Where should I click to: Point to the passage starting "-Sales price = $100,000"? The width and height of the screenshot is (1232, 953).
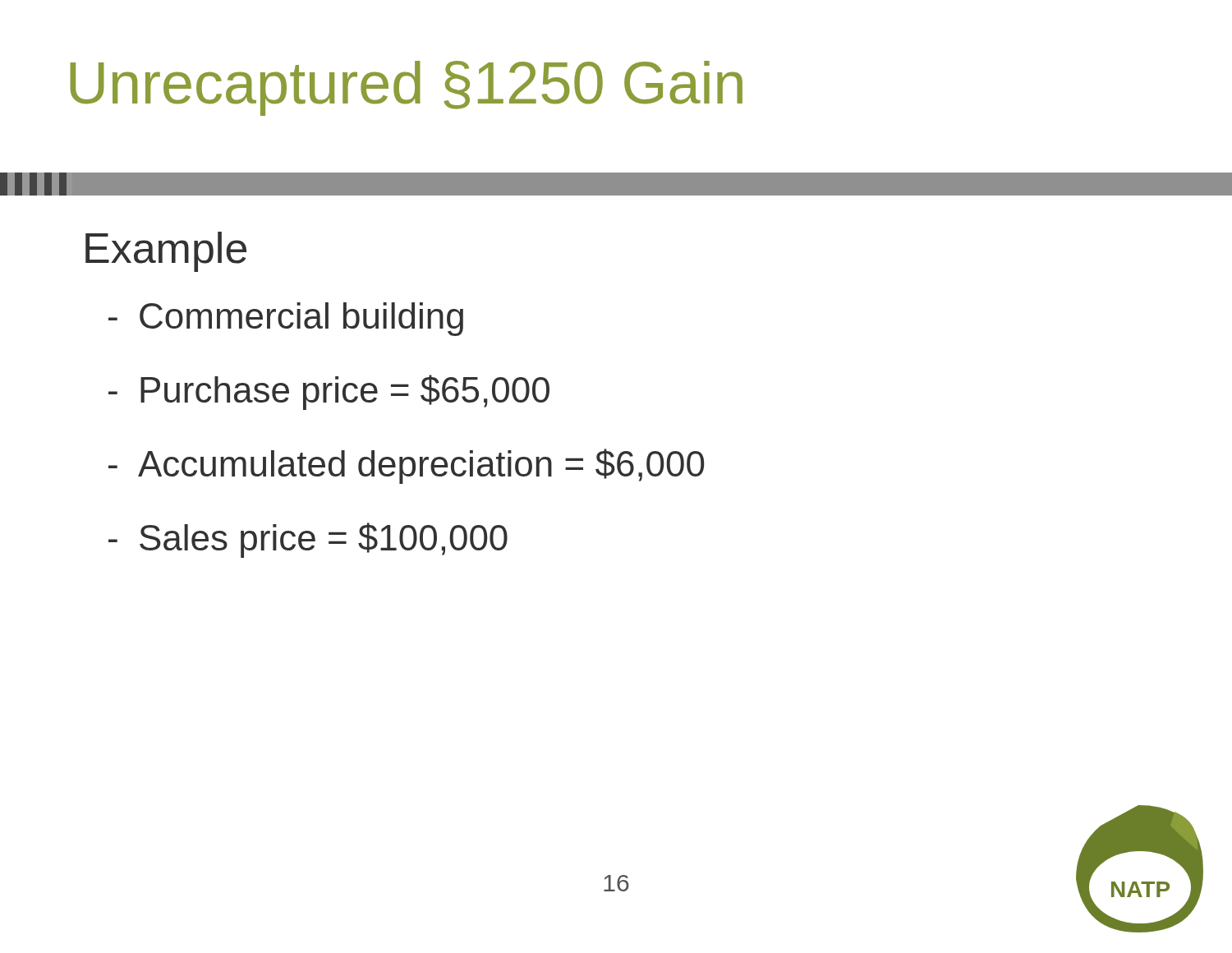pos(308,538)
